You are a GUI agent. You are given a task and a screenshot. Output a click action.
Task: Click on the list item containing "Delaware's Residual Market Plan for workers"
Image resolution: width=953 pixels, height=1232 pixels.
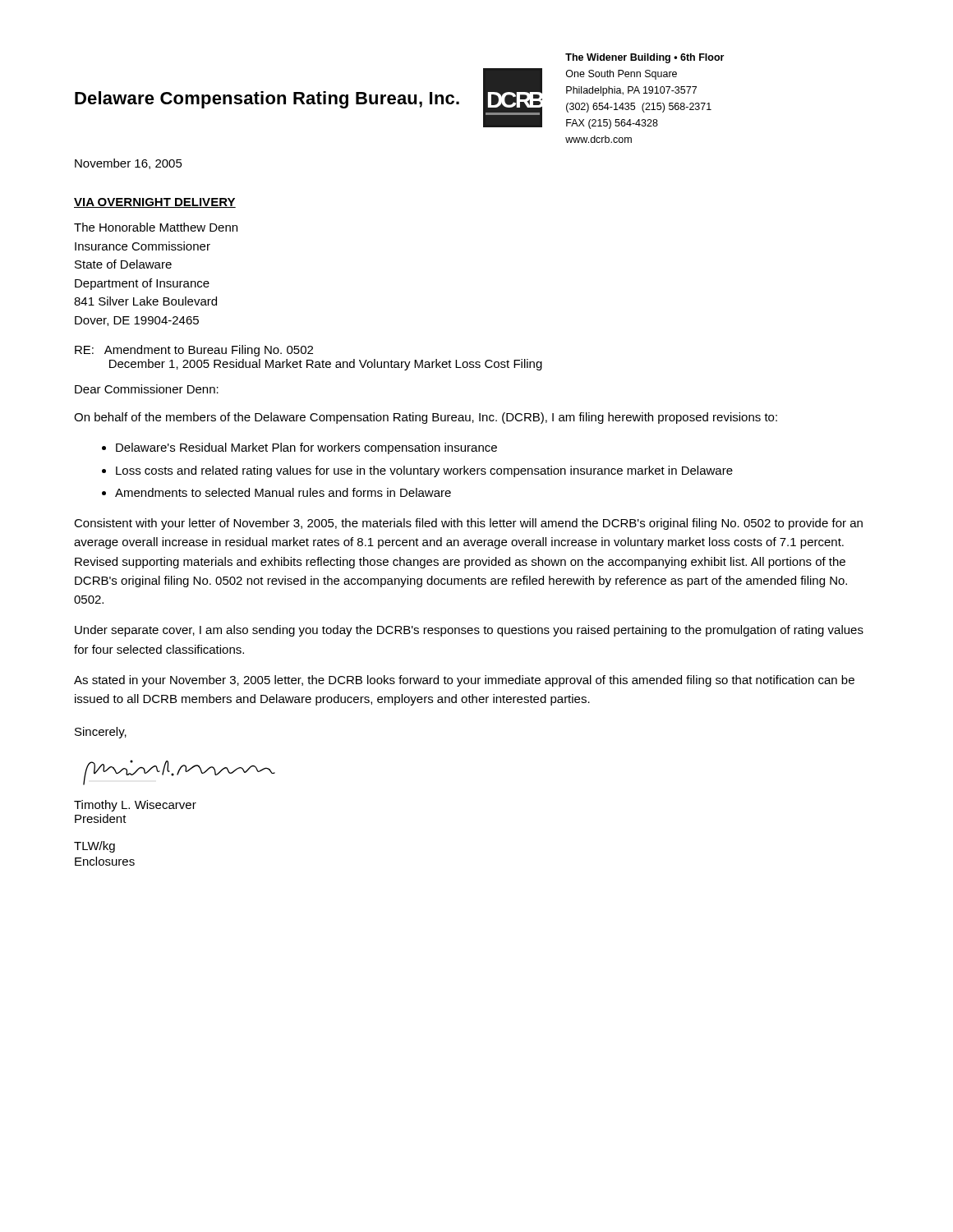pos(306,447)
